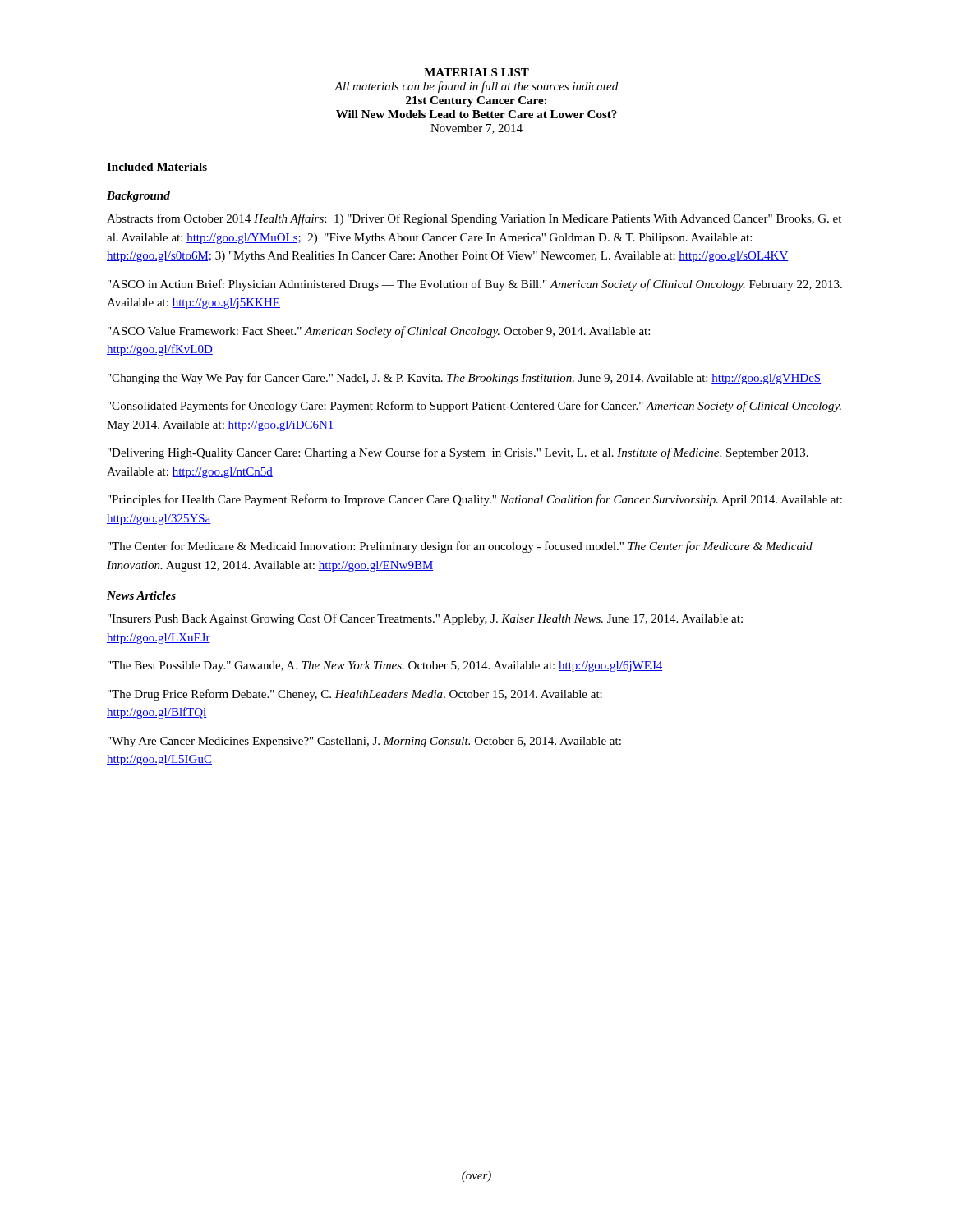Screen dimensions: 1232x953
Task: Where is the title that starts "MATERIALS LIST All materials can"?
Action: tap(476, 101)
